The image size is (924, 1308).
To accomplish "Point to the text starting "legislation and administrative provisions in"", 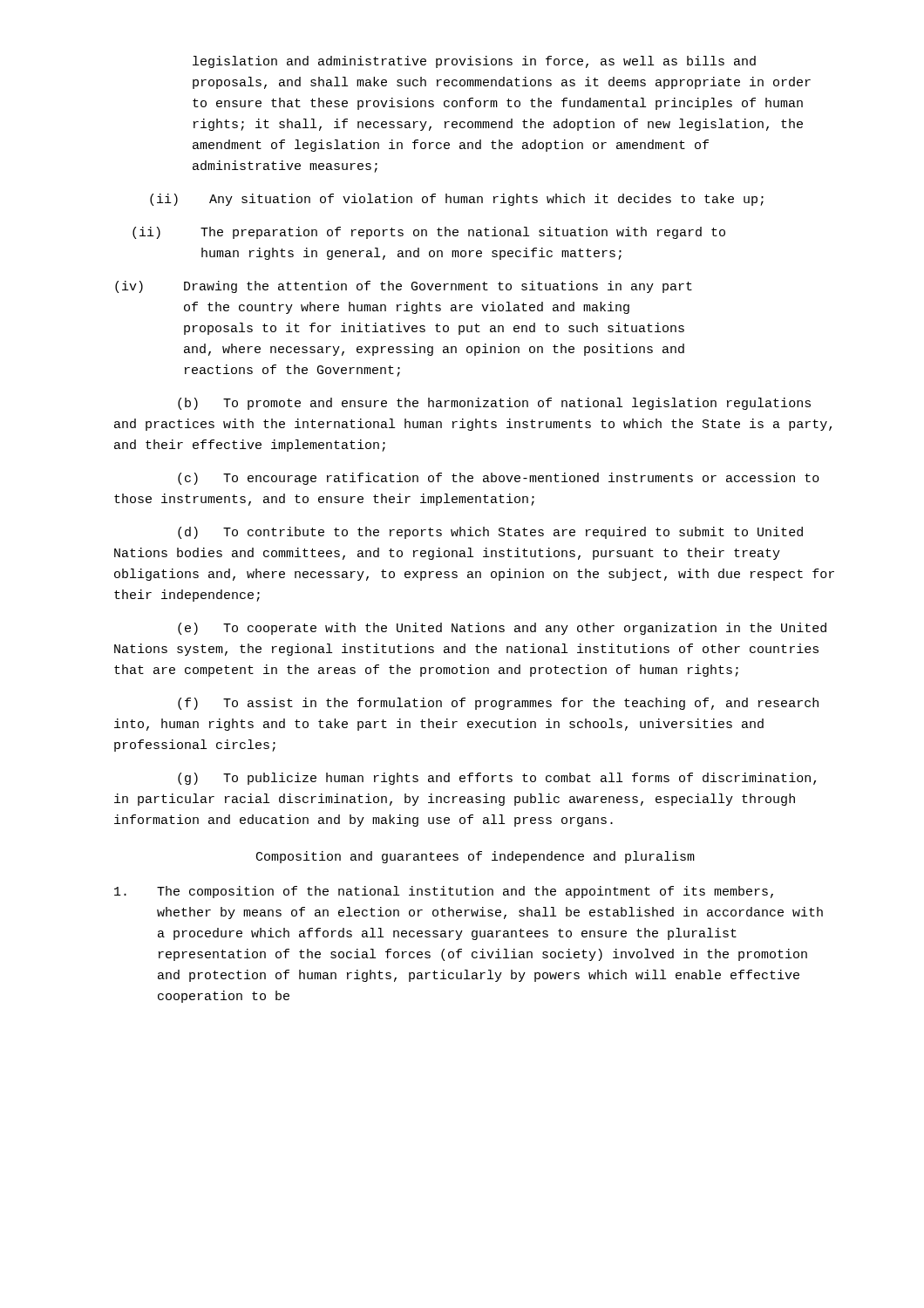I will 502,115.
